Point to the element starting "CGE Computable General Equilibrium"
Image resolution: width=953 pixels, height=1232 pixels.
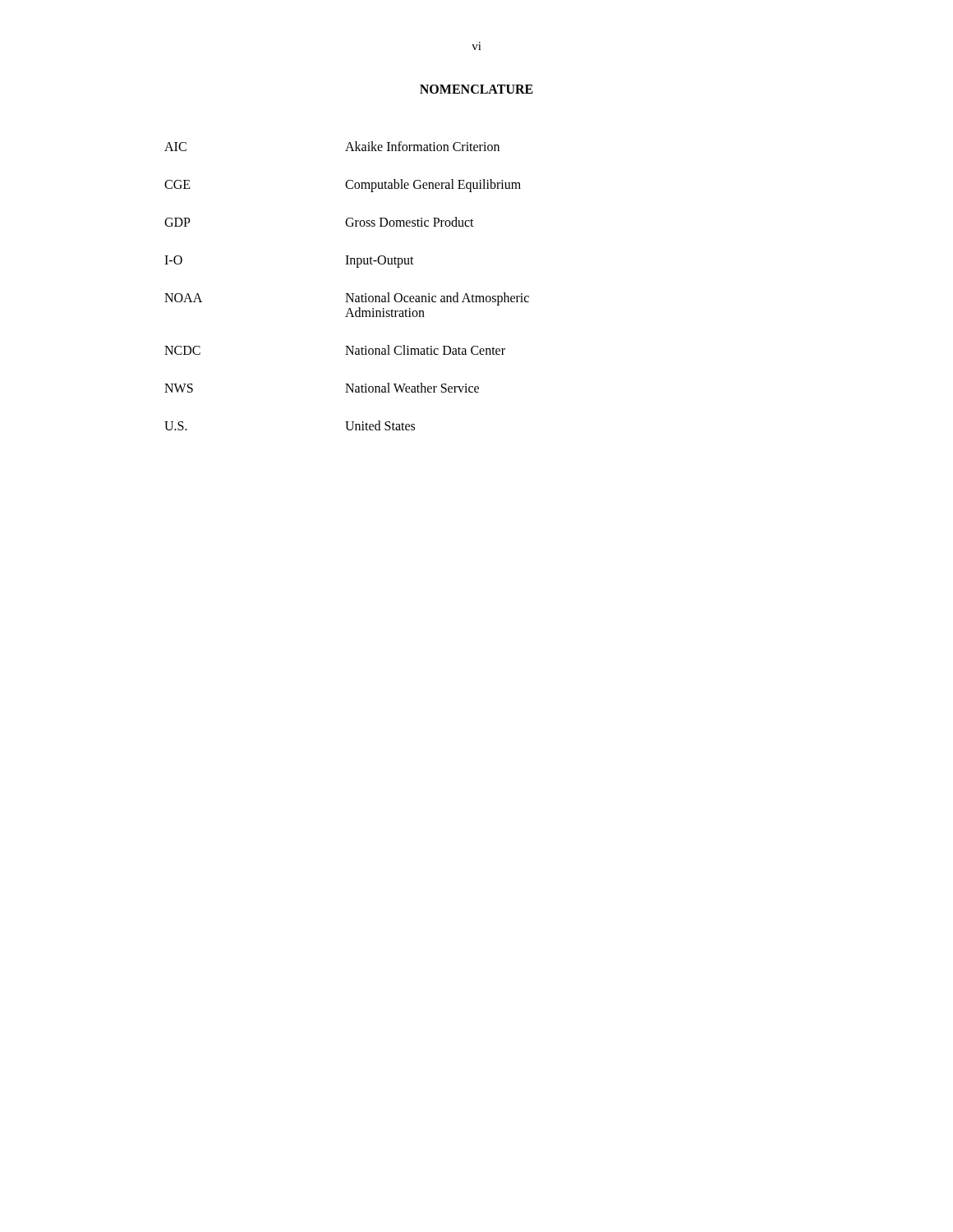(476, 185)
